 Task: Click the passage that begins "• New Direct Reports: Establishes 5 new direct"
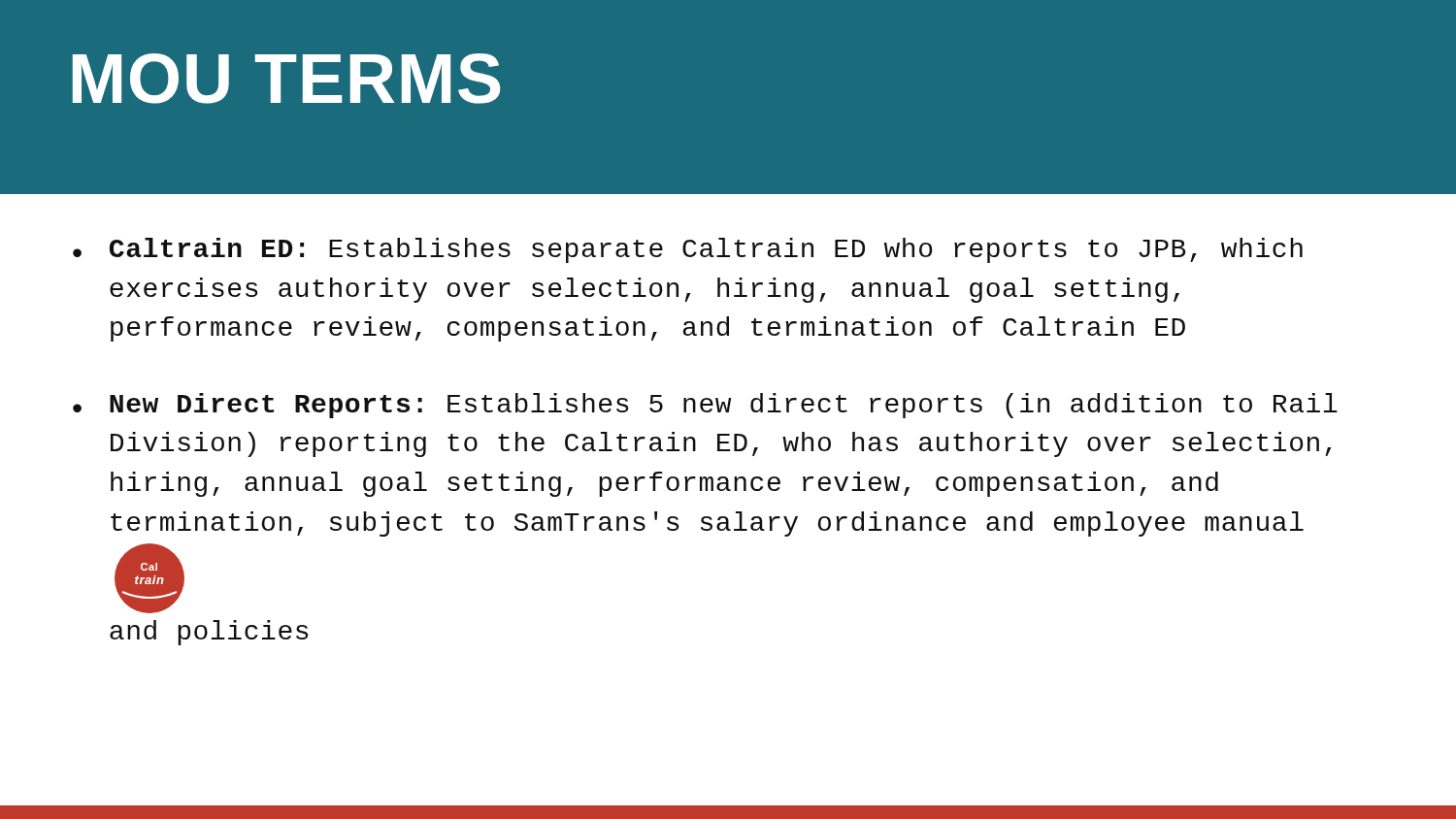tap(728, 519)
